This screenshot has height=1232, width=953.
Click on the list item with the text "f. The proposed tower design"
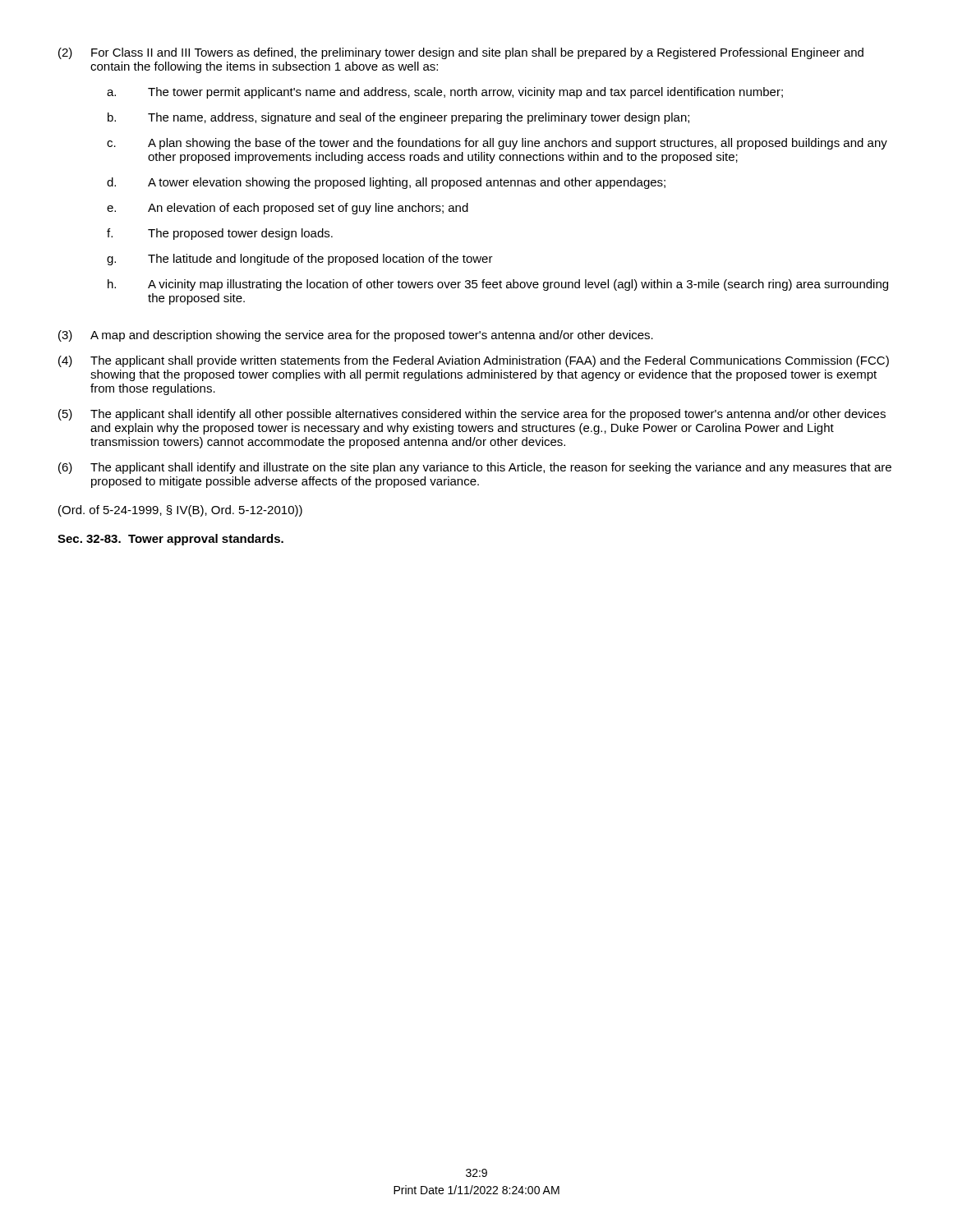click(220, 234)
